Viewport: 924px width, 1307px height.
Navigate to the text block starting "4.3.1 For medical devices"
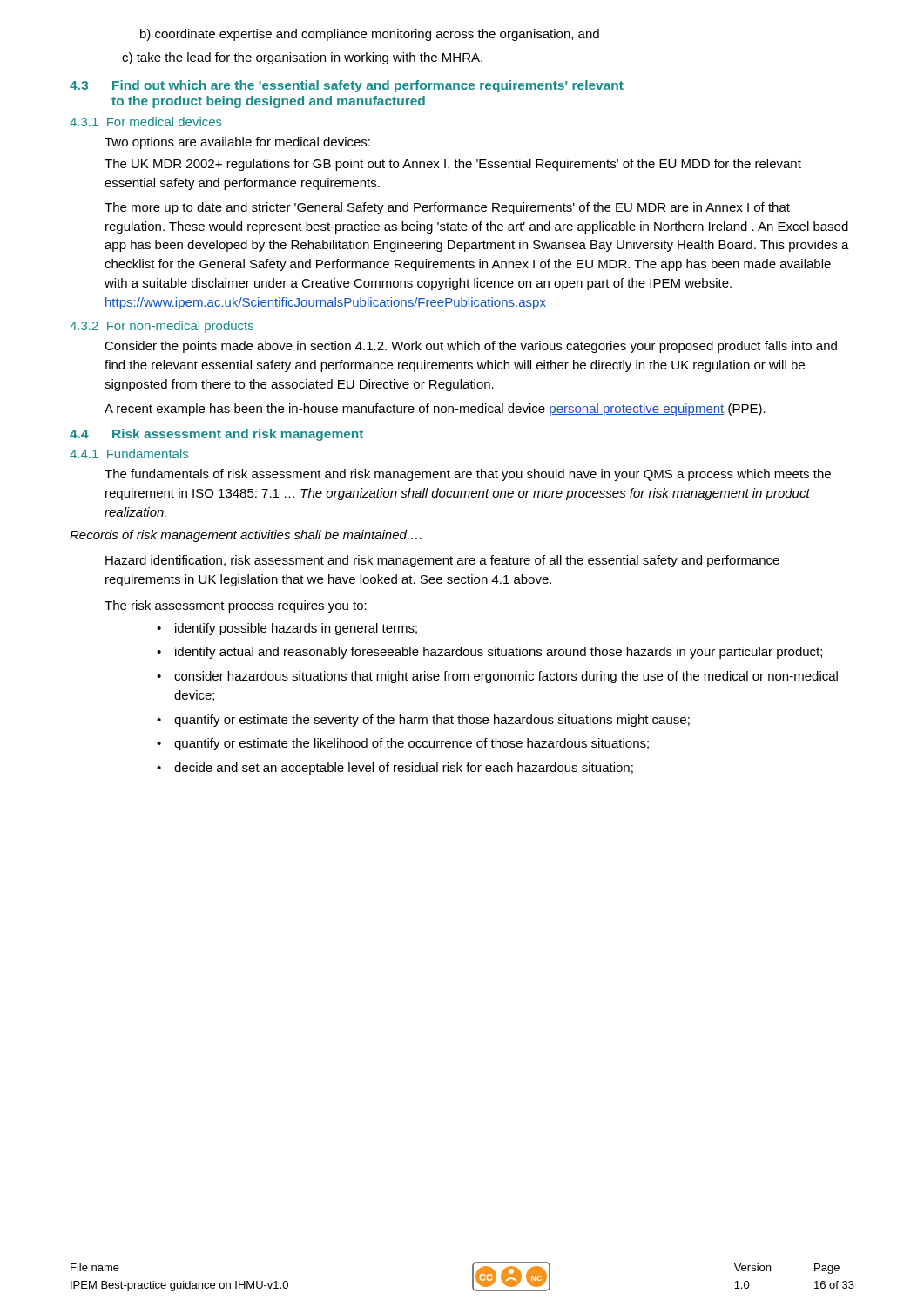point(146,121)
